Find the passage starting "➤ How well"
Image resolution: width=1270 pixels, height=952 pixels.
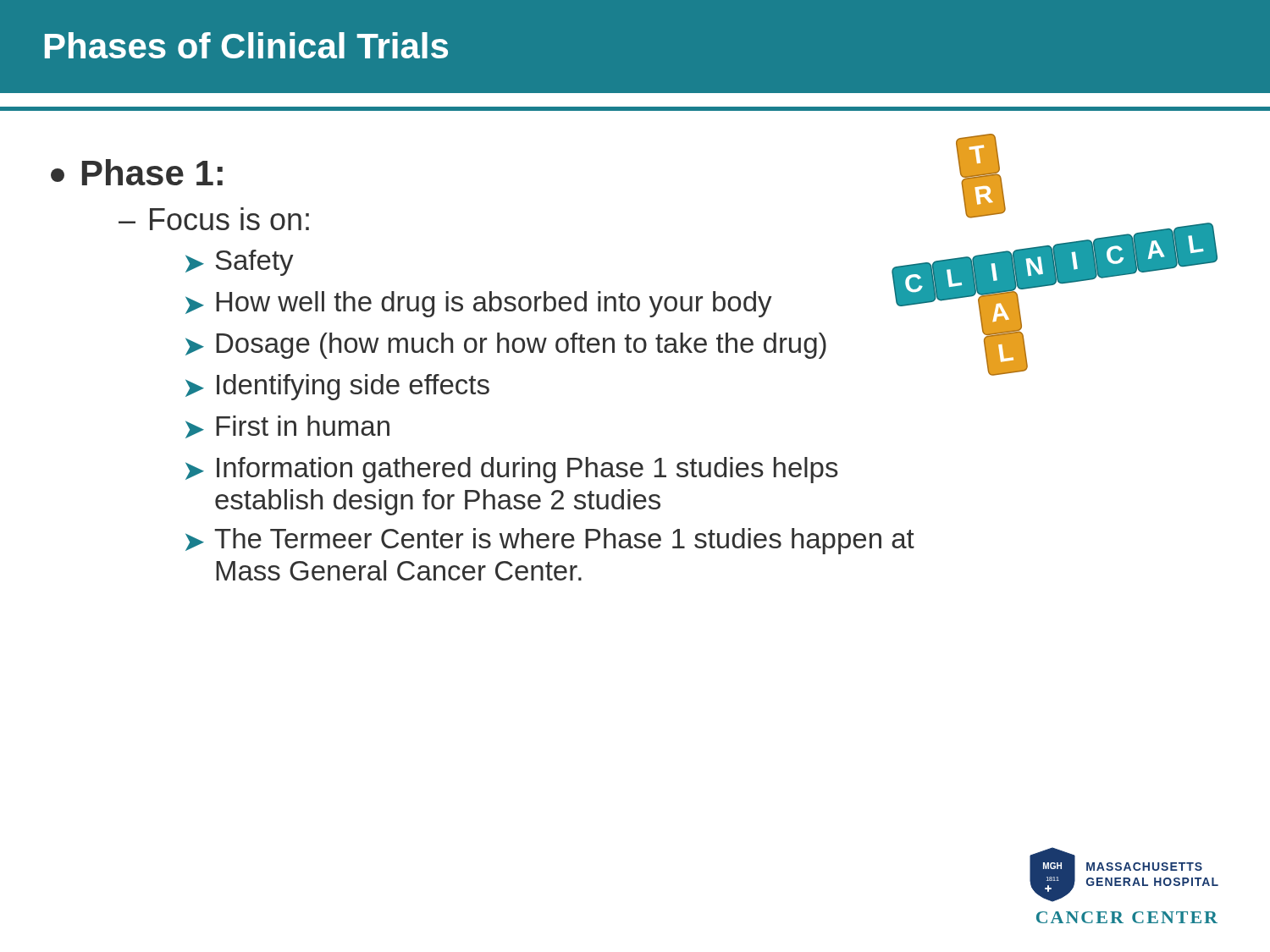click(477, 303)
